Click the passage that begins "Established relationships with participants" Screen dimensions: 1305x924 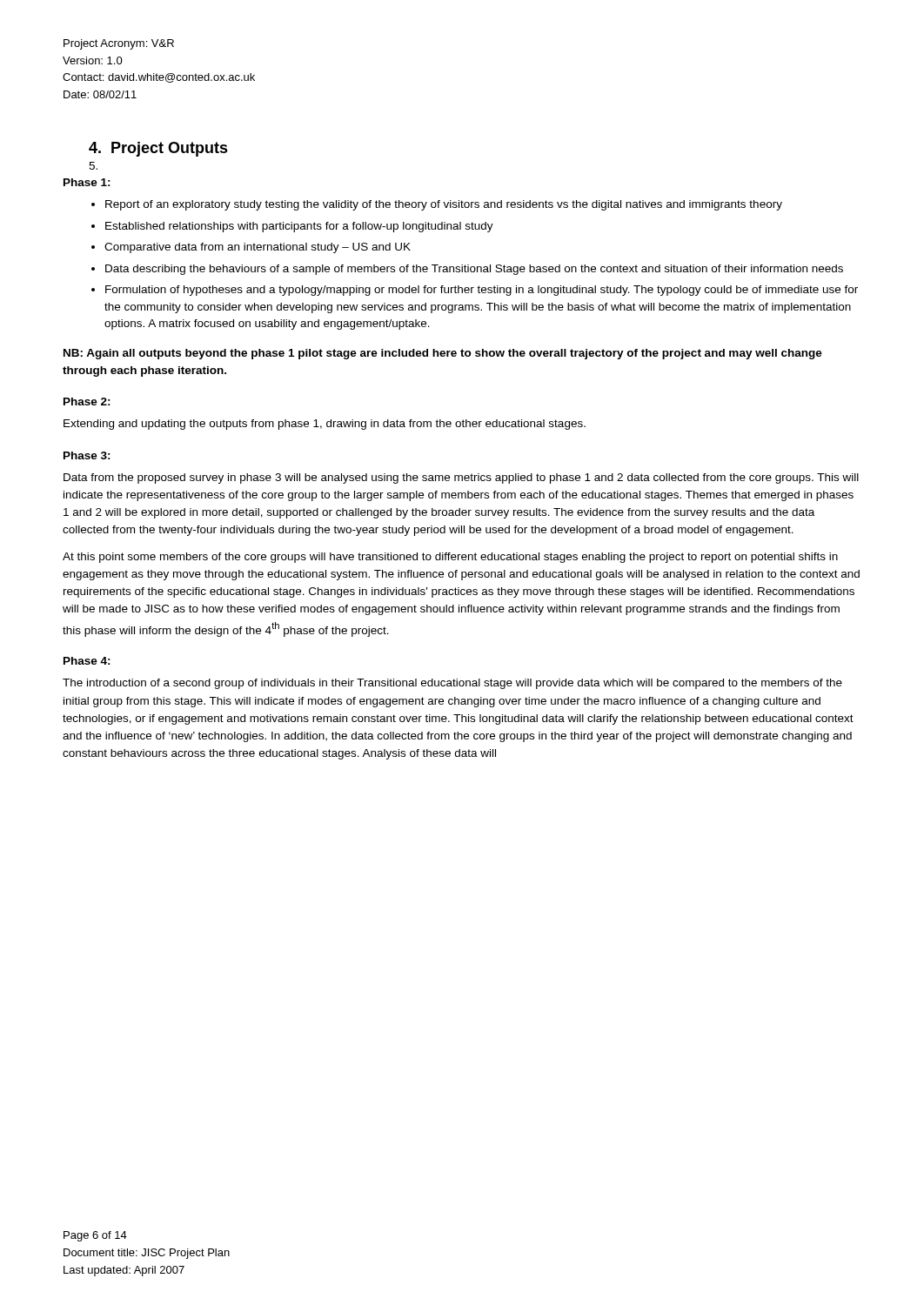coord(299,225)
